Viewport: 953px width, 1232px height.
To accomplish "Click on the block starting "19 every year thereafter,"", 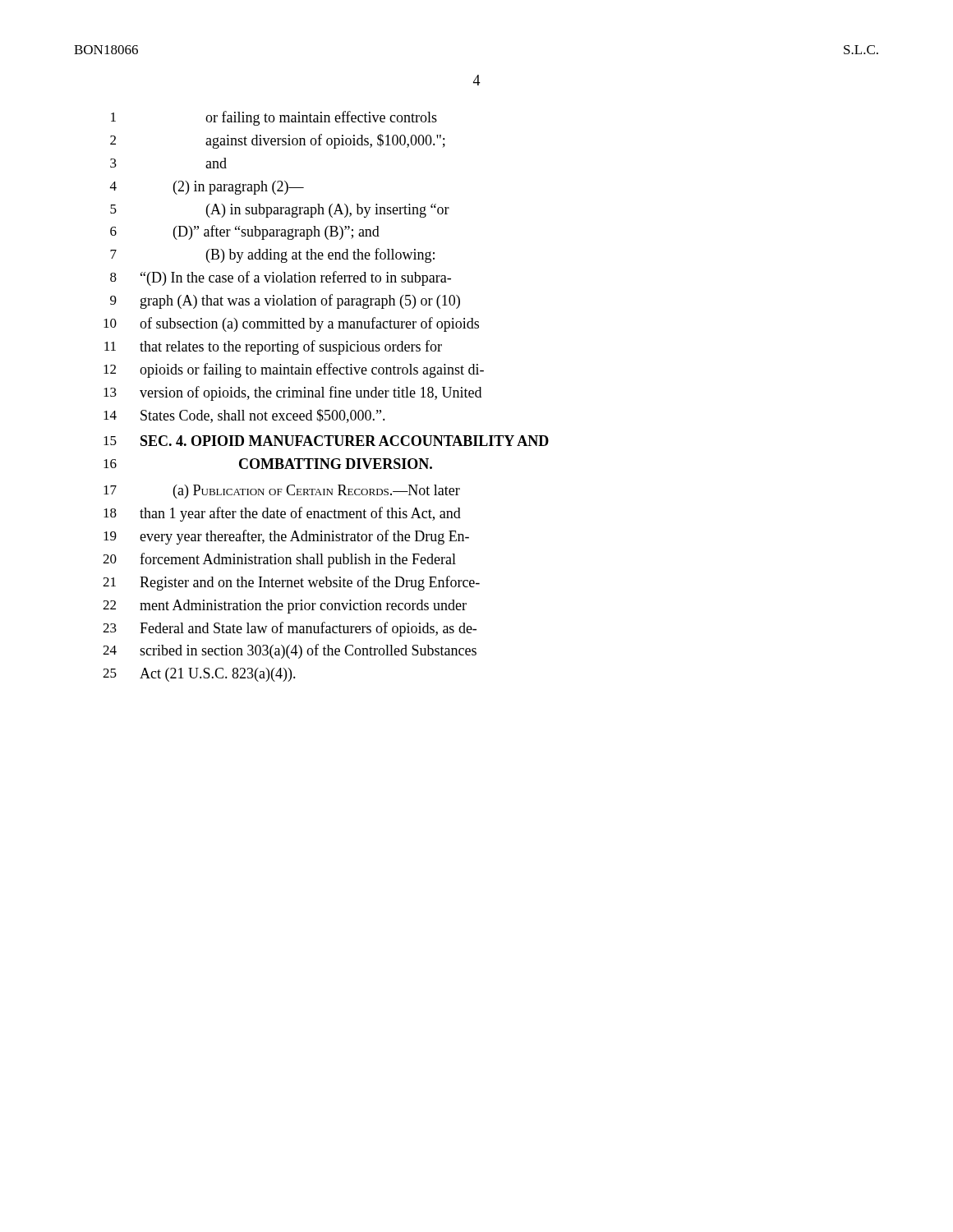I will [476, 537].
